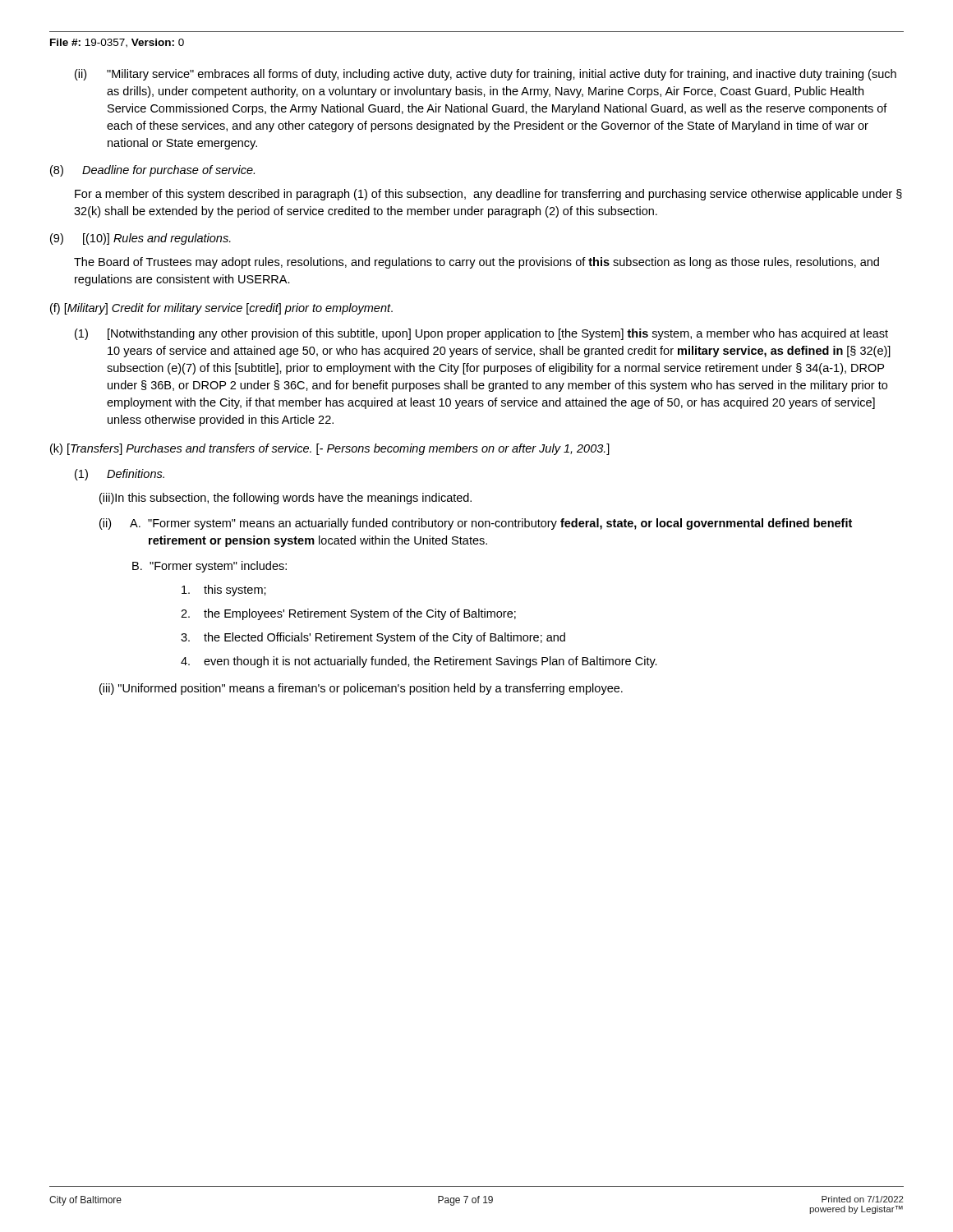The width and height of the screenshot is (953, 1232).
Task: Click on the element starting "(1) Definitions."
Action: click(x=120, y=475)
